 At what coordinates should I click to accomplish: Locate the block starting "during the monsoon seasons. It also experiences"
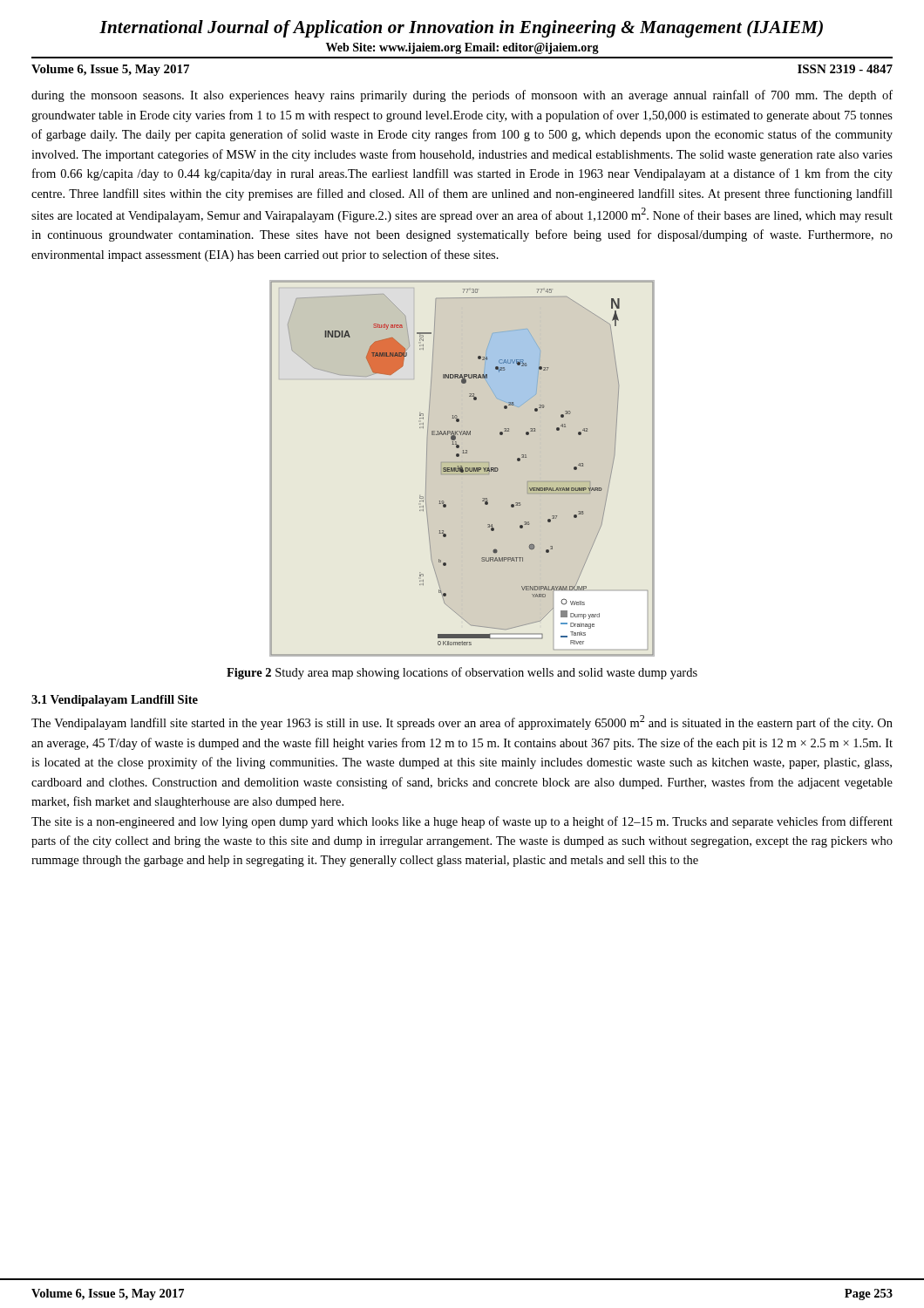coord(462,175)
